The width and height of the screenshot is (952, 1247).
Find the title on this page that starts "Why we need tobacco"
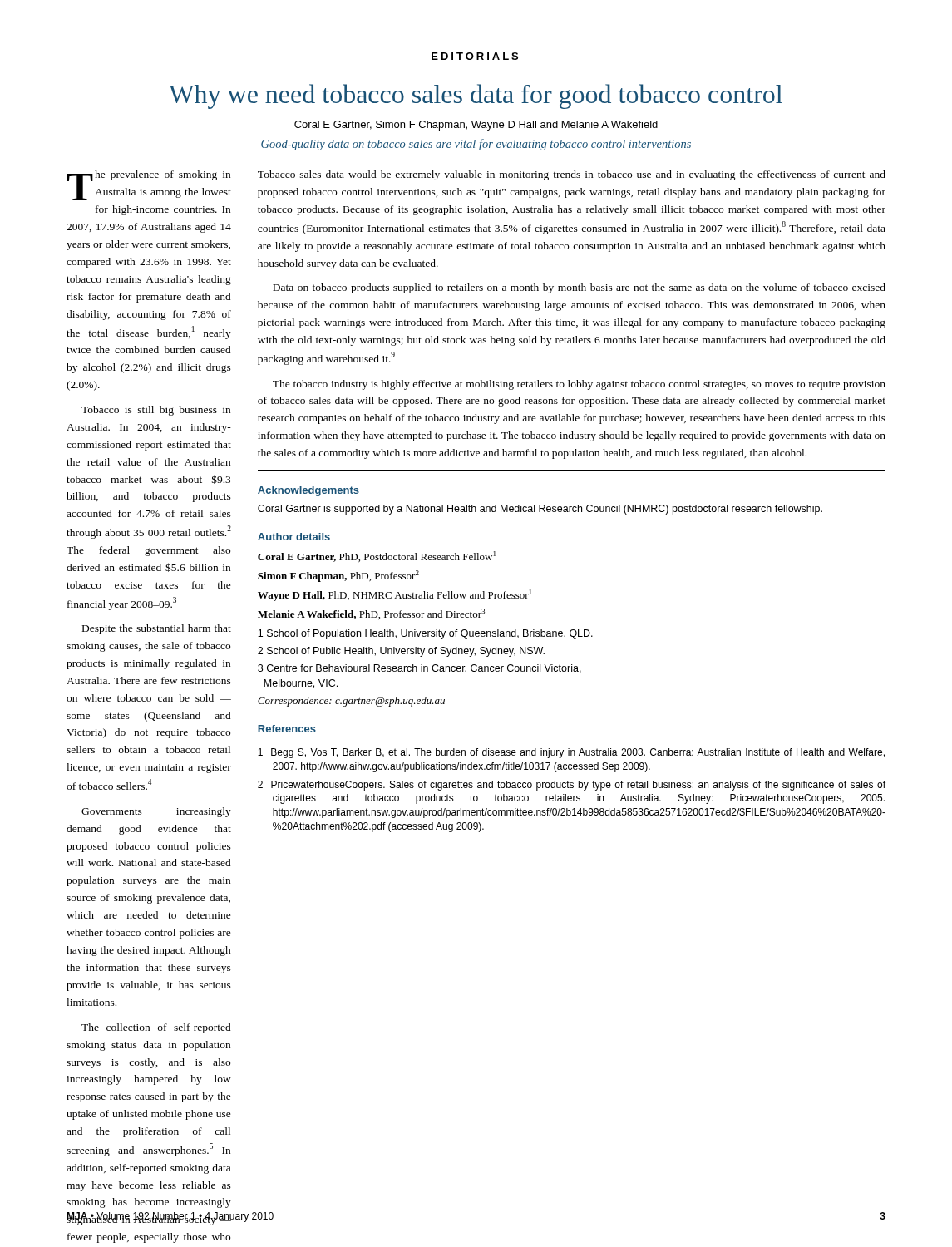tap(476, 94)
